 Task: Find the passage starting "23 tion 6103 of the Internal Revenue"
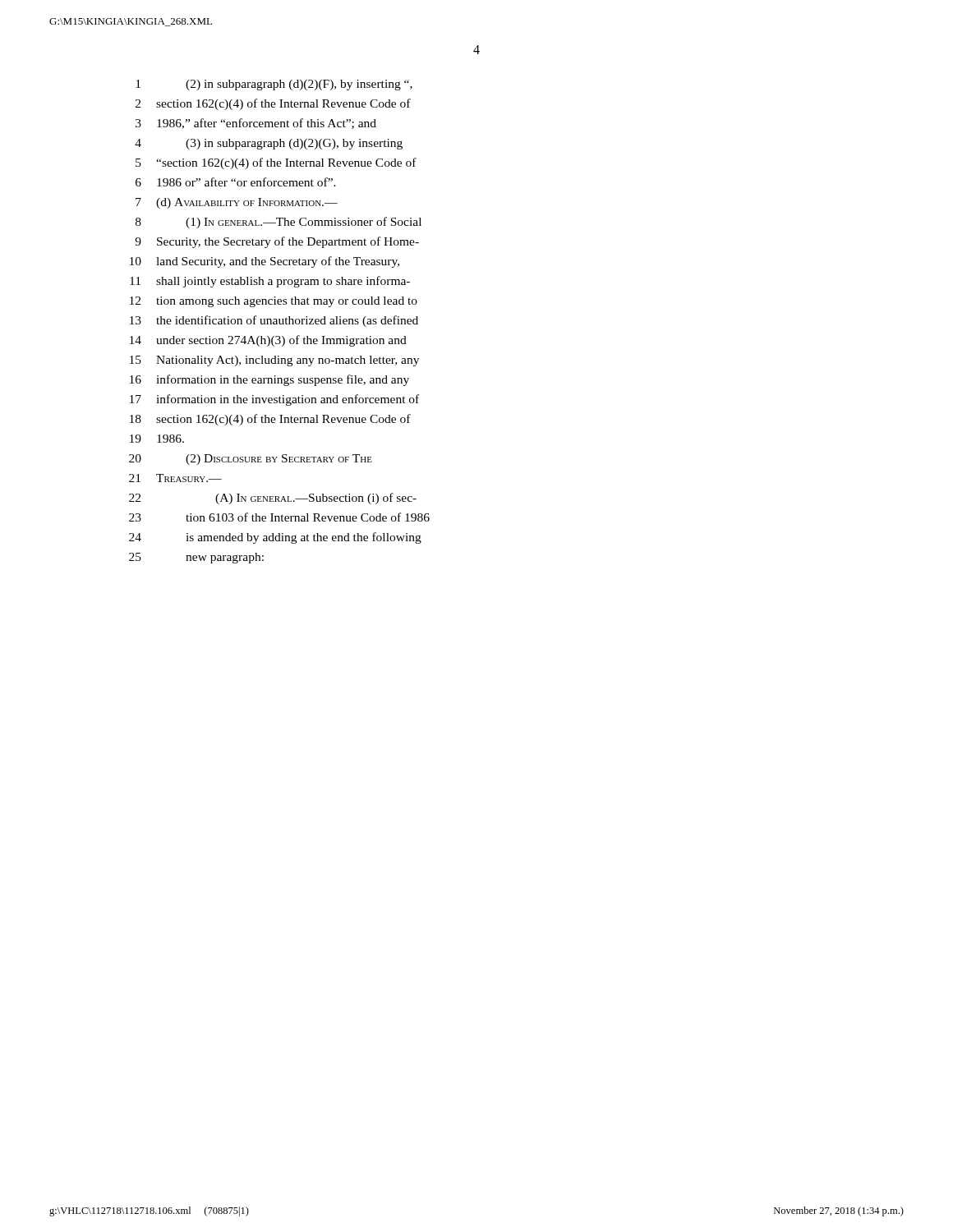[x=435, y=518]
